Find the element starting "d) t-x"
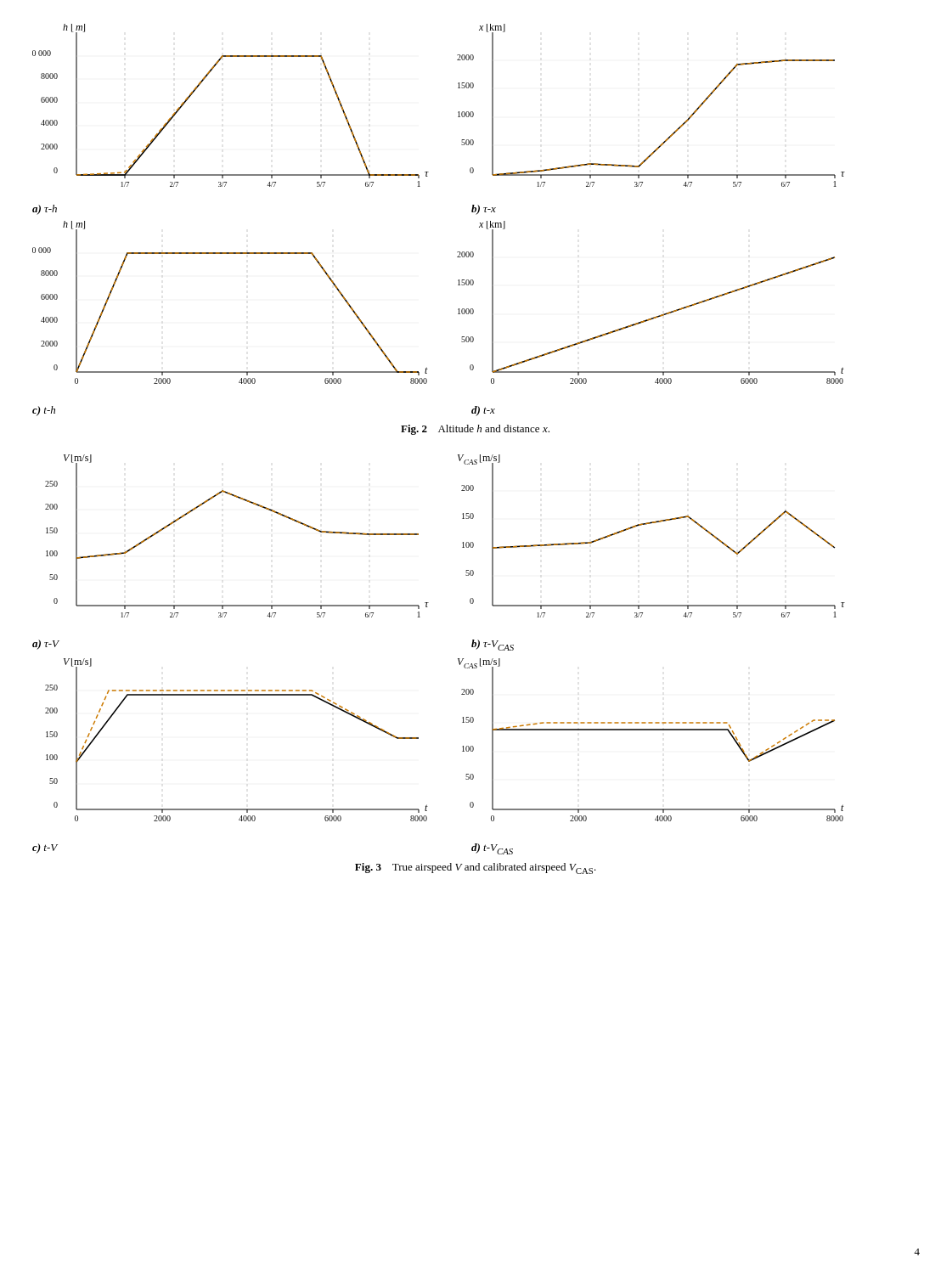 point(483,410)
